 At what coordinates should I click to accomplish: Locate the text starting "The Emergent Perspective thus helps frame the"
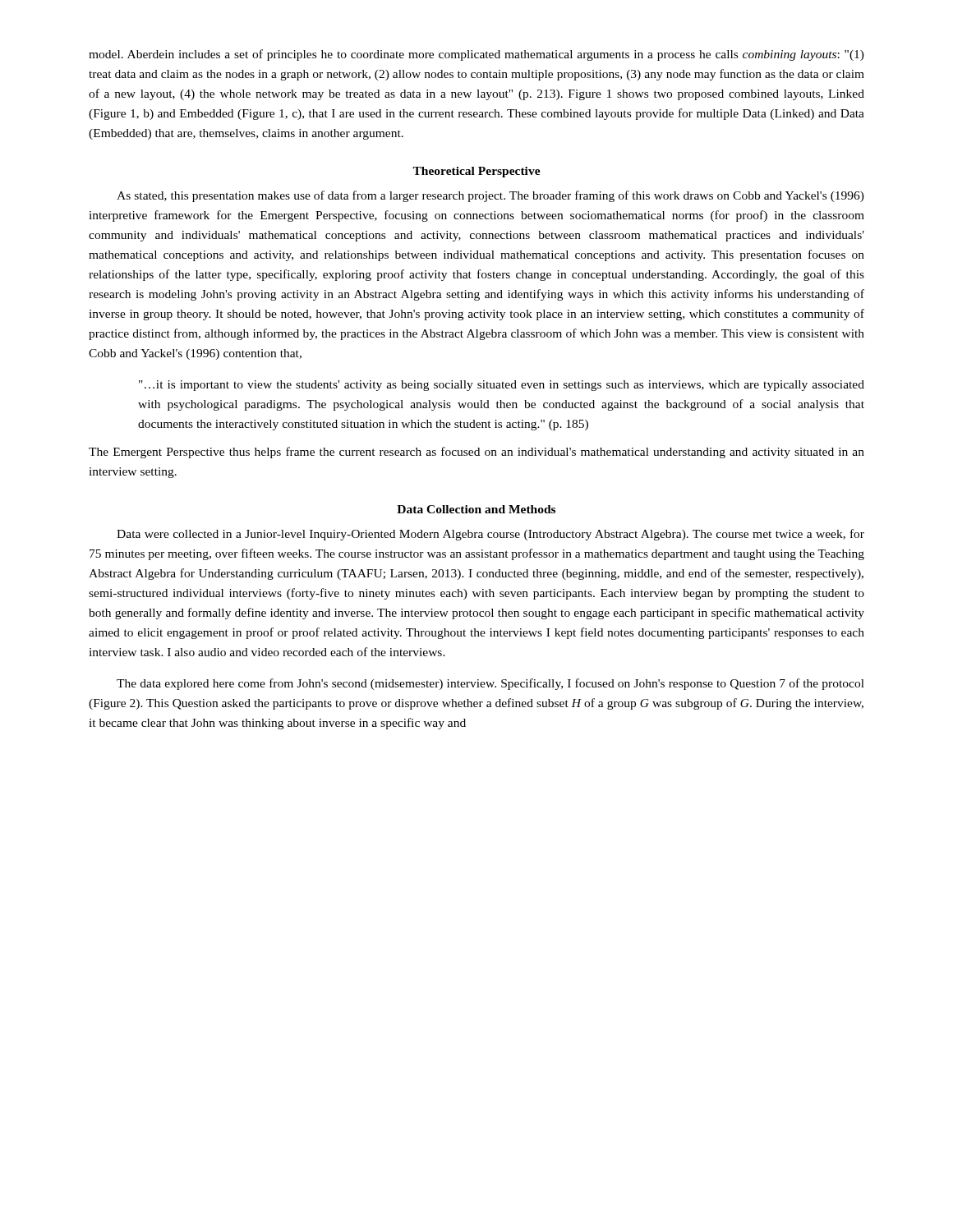pos(476,462)
